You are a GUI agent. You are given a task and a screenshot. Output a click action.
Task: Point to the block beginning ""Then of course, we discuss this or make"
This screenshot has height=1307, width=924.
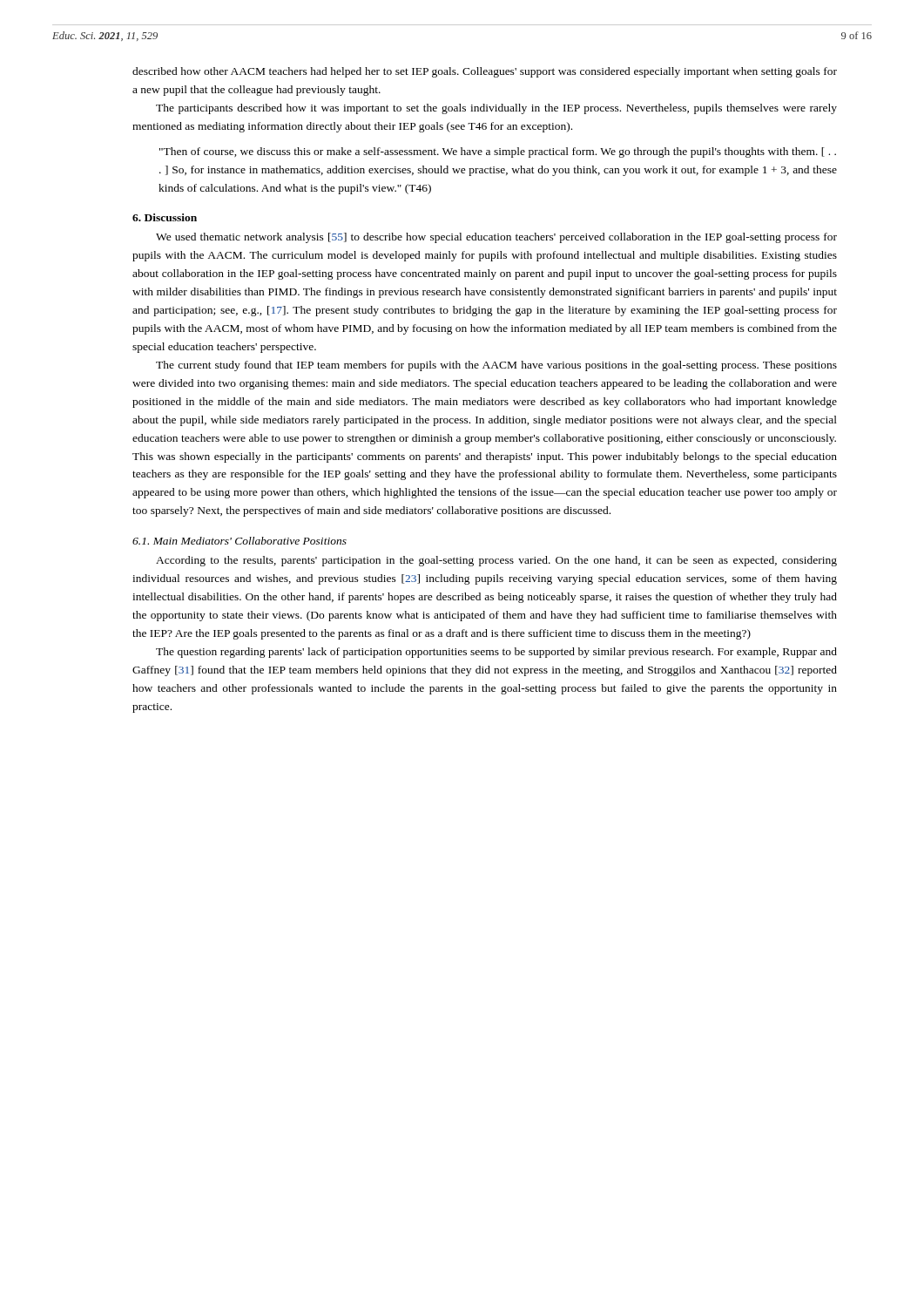pyautogui.click(x=498, y=170)
